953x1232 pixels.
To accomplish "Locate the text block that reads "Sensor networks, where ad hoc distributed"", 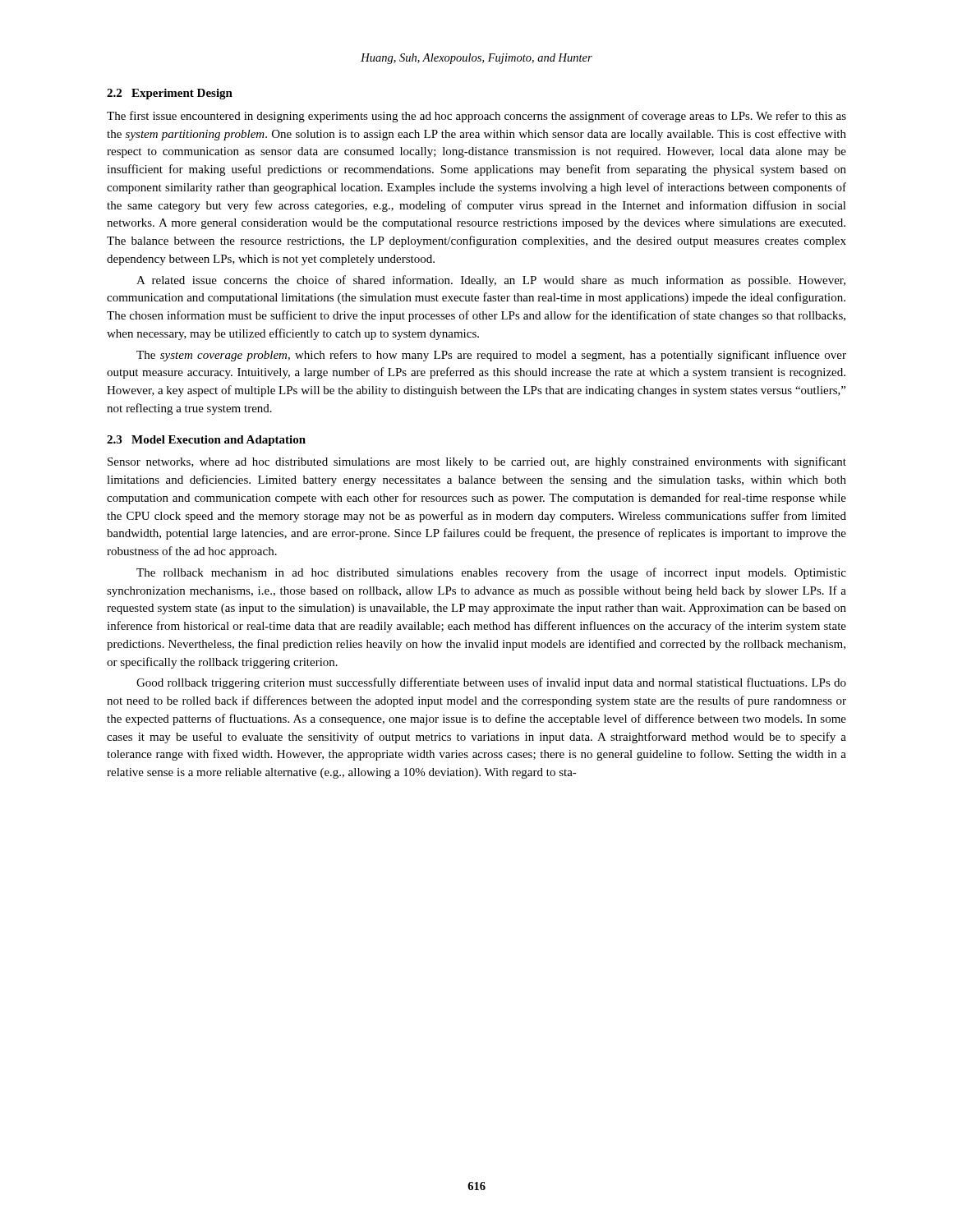I will [476, 507].
